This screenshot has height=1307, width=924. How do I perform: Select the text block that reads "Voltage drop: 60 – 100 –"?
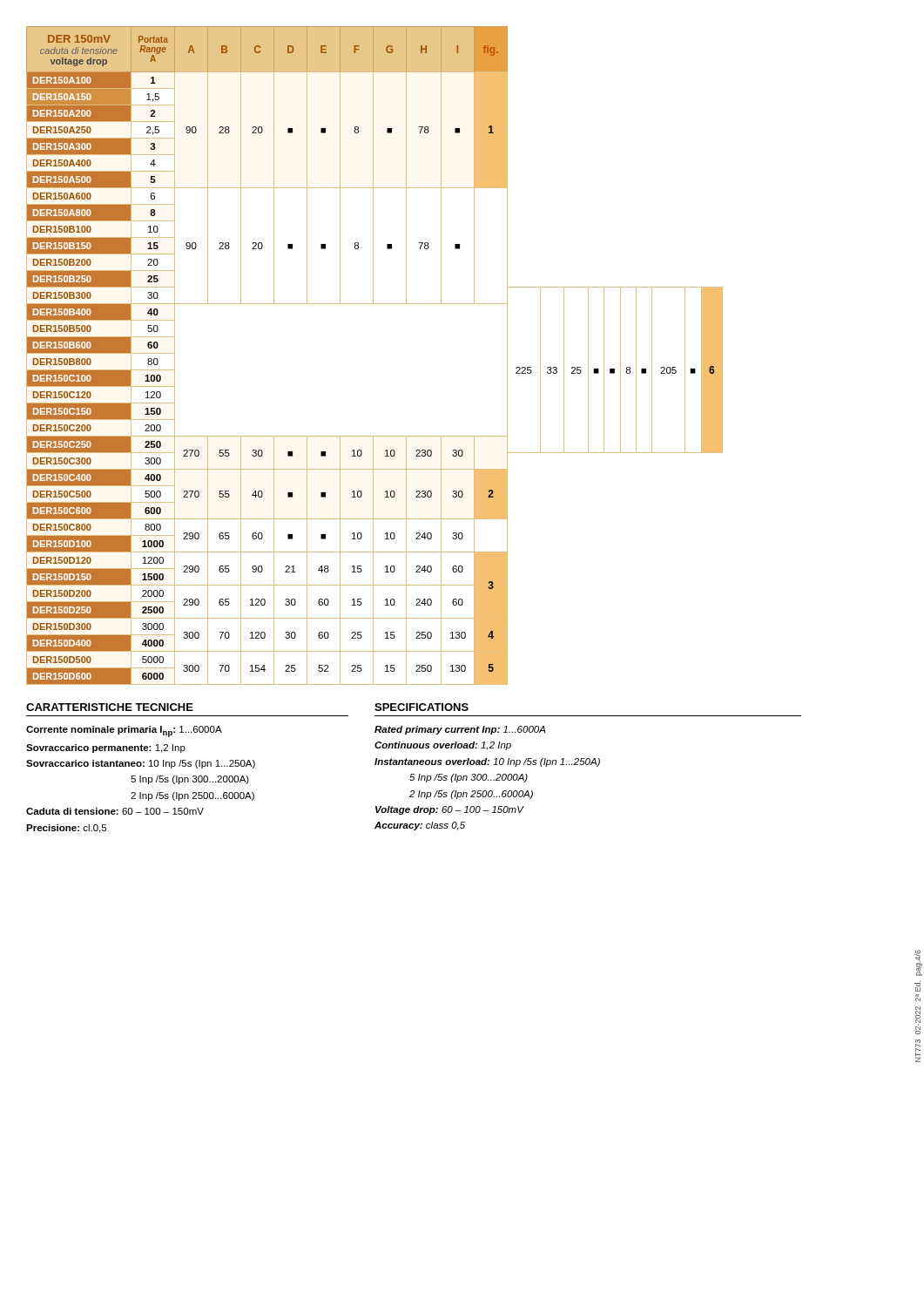449,817
